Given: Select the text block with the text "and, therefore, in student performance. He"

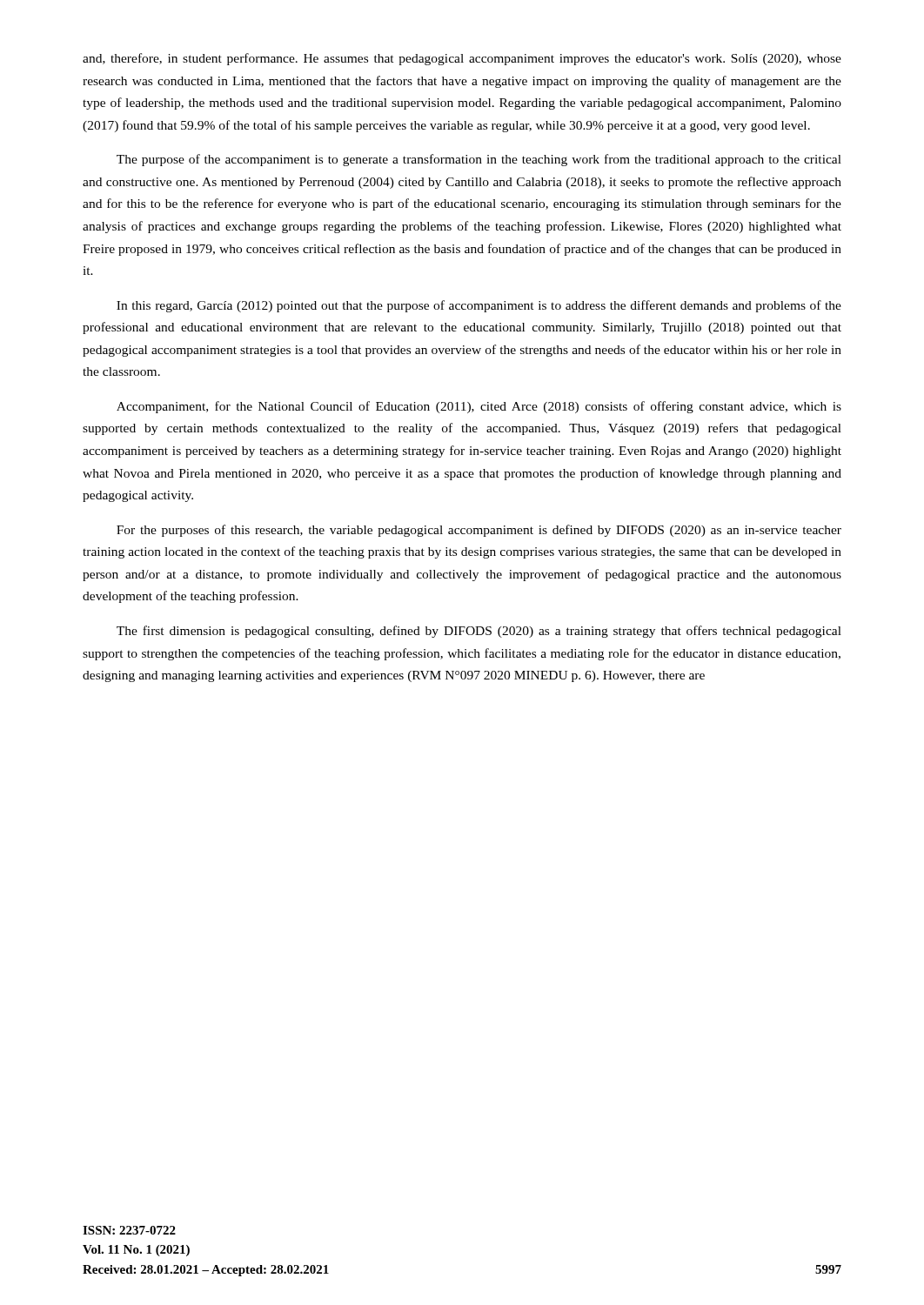Looking at the screenshot, I should [x=462, y=91].
